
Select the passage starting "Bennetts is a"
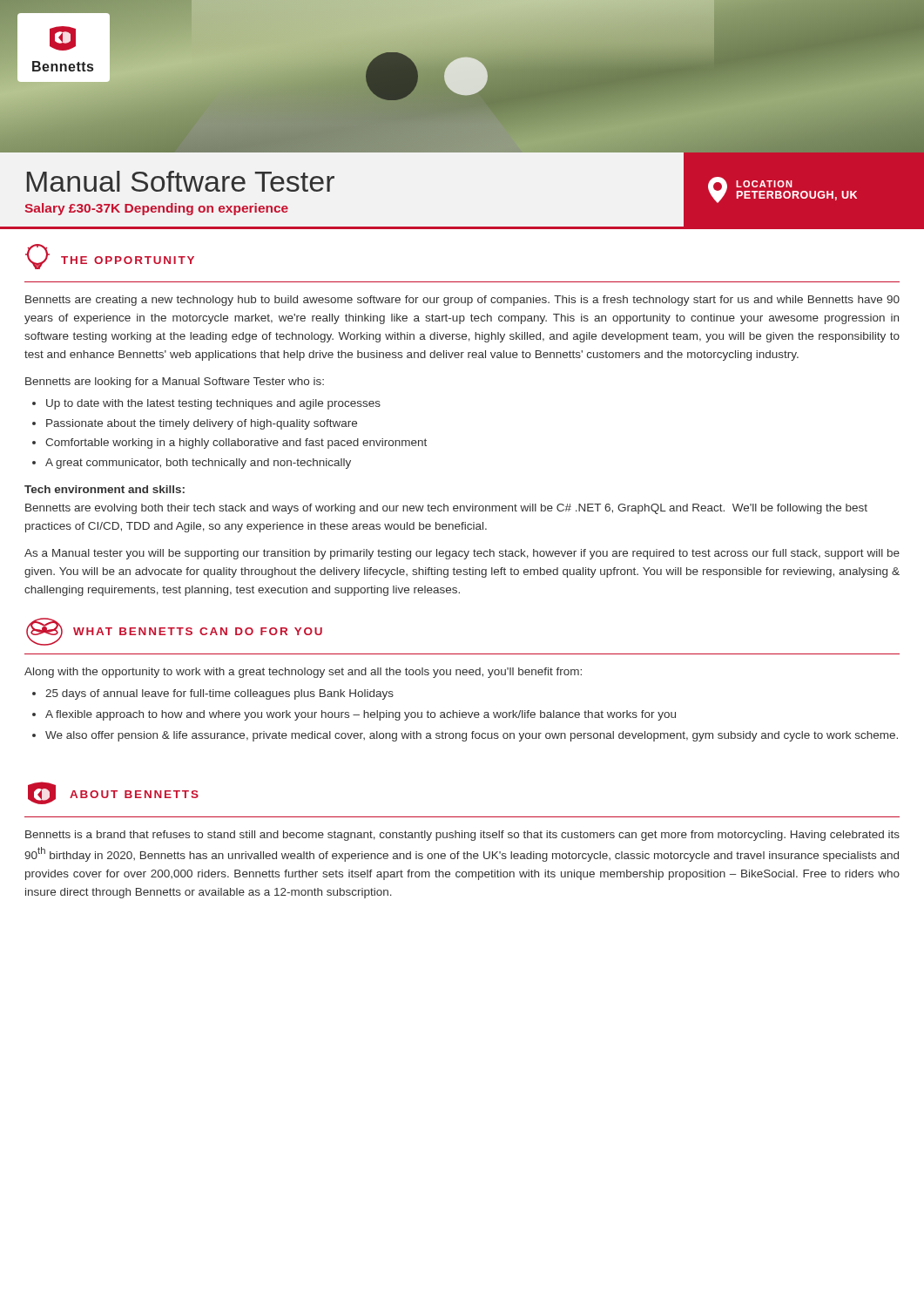point(462,863)
